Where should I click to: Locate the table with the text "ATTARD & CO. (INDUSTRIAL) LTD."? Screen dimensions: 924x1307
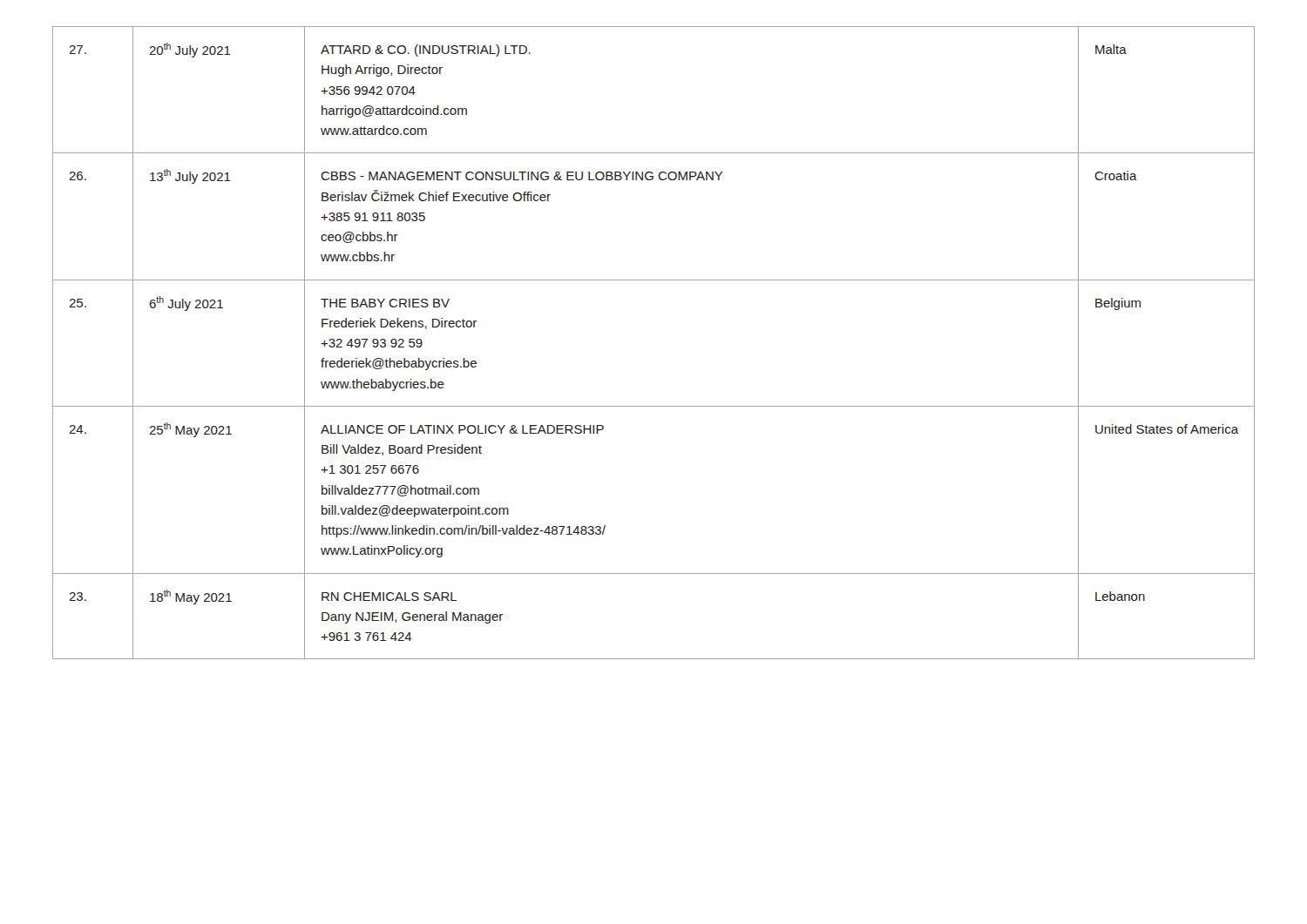point(654,343)
